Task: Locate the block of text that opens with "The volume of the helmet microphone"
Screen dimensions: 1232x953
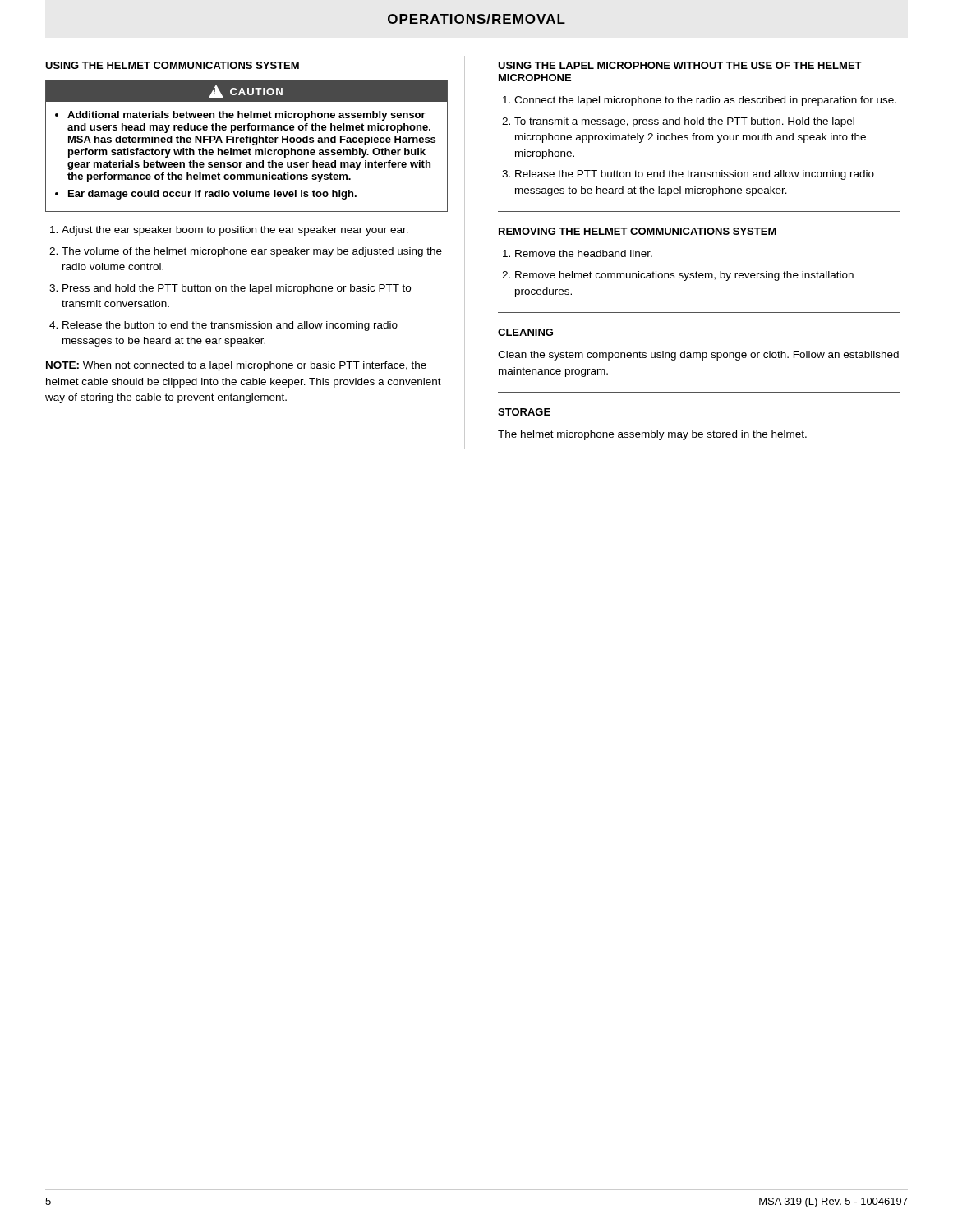Action: point(252,259)
